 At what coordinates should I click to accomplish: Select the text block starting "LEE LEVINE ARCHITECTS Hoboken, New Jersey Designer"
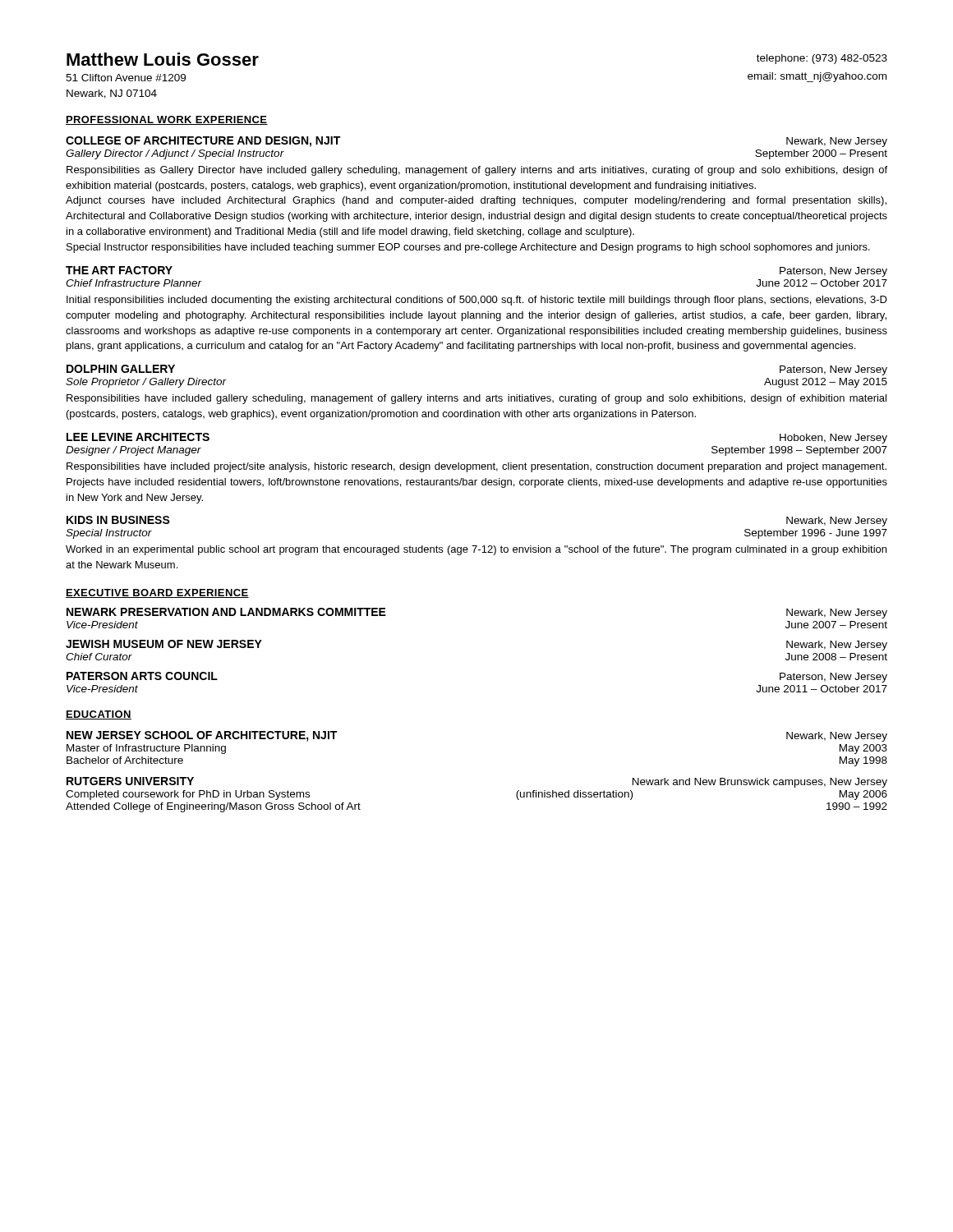pyautogui.click(x=139, y=438)
